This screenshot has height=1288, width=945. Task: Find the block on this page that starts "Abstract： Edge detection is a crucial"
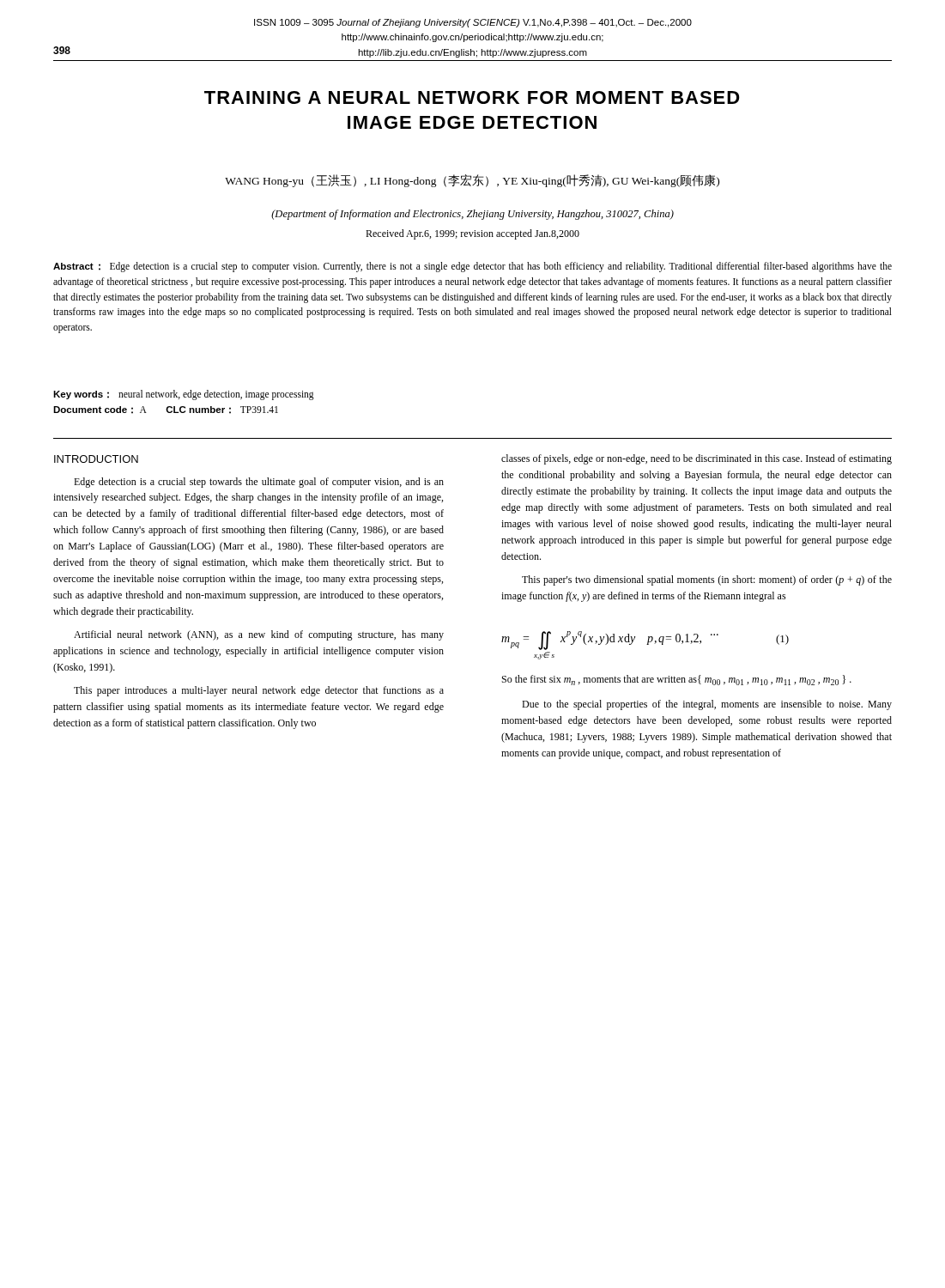click(x=472, y=297)
